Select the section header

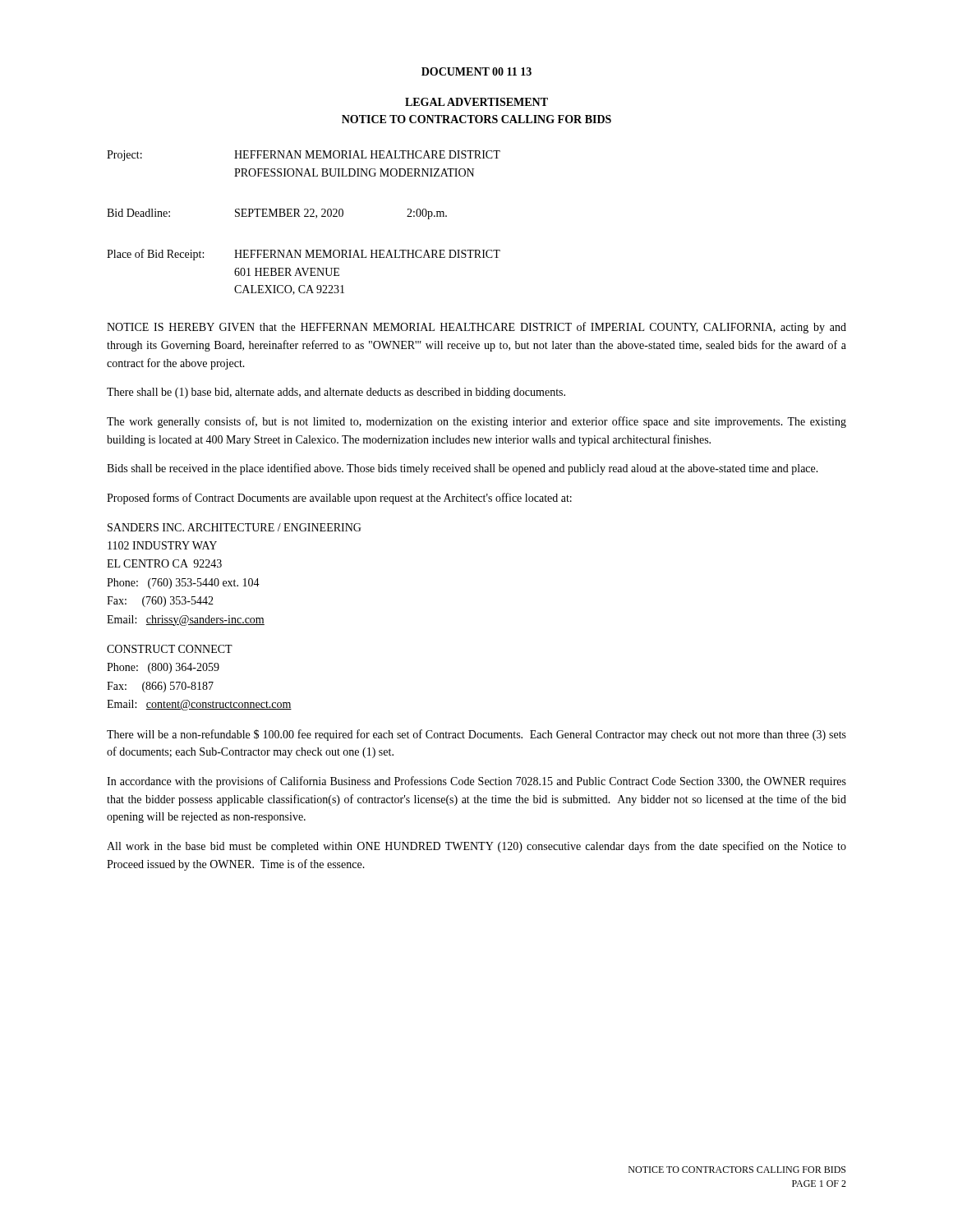tap(476, 111)
